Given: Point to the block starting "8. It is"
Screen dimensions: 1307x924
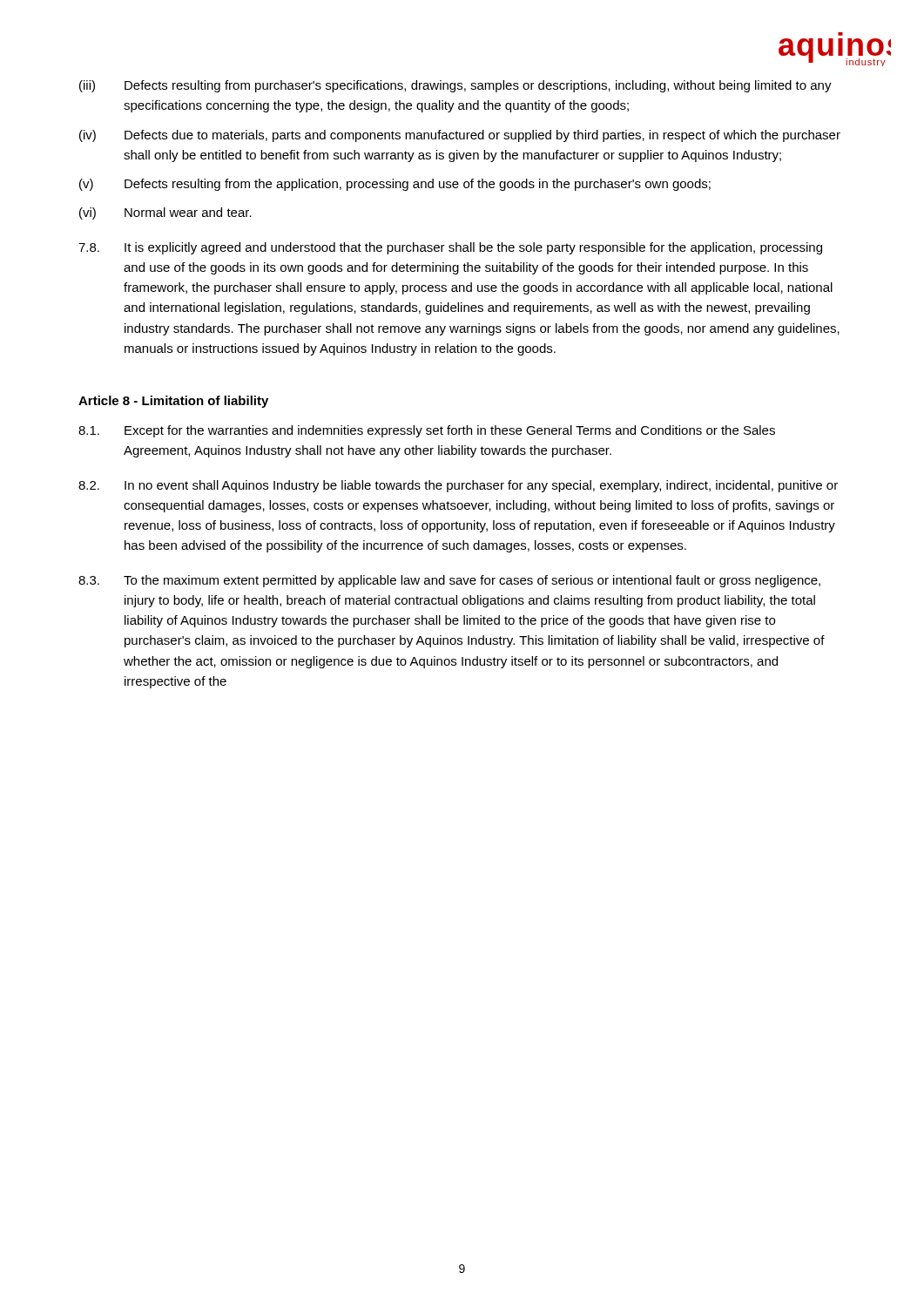Looking at the screenshot, I should click(x=462, y=297).
